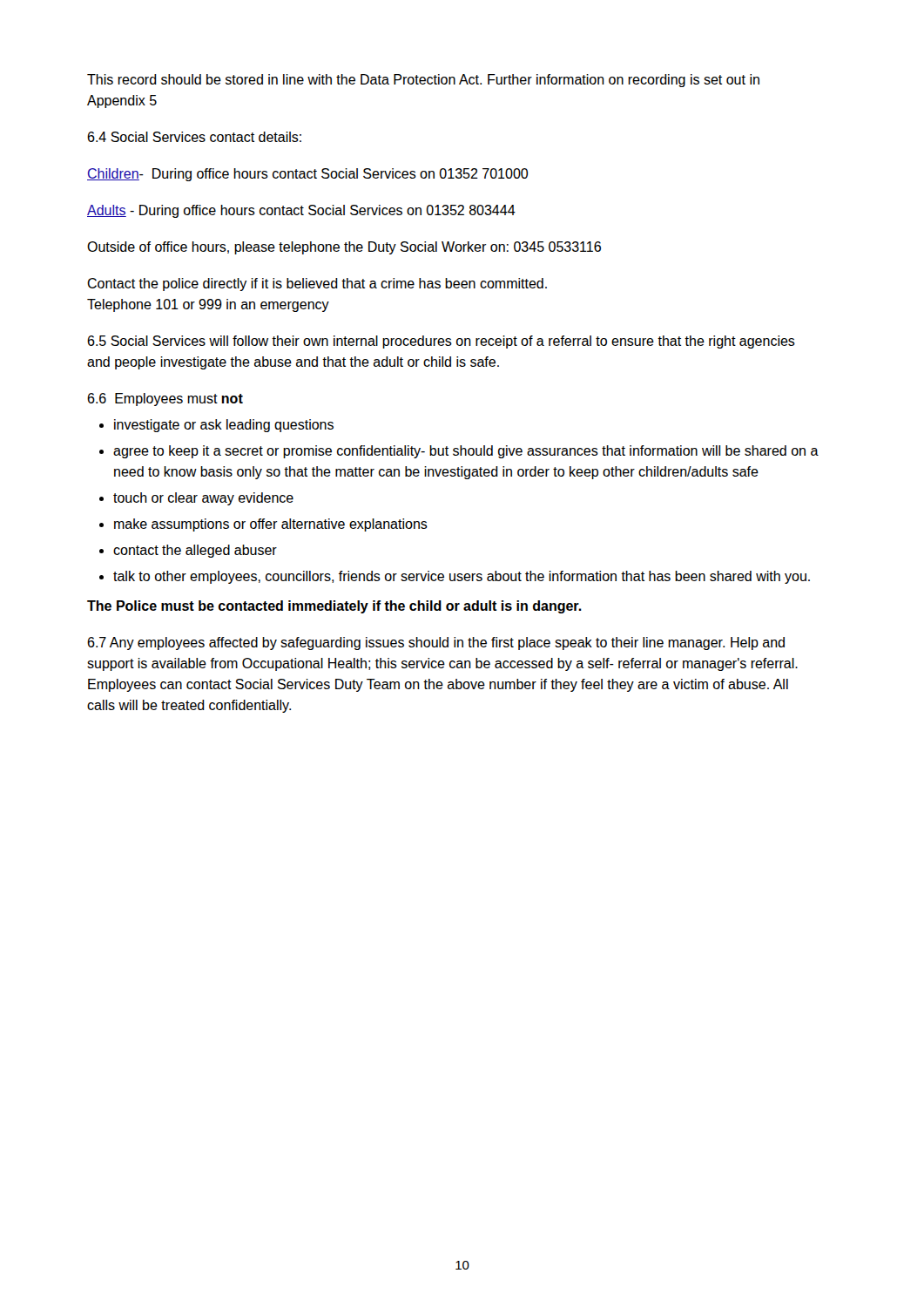924x1307 pixels.
Task: Select the region starting "Adults - During office hours contact Social Services"
Action: pyautogui.click(x=301, y=210)
